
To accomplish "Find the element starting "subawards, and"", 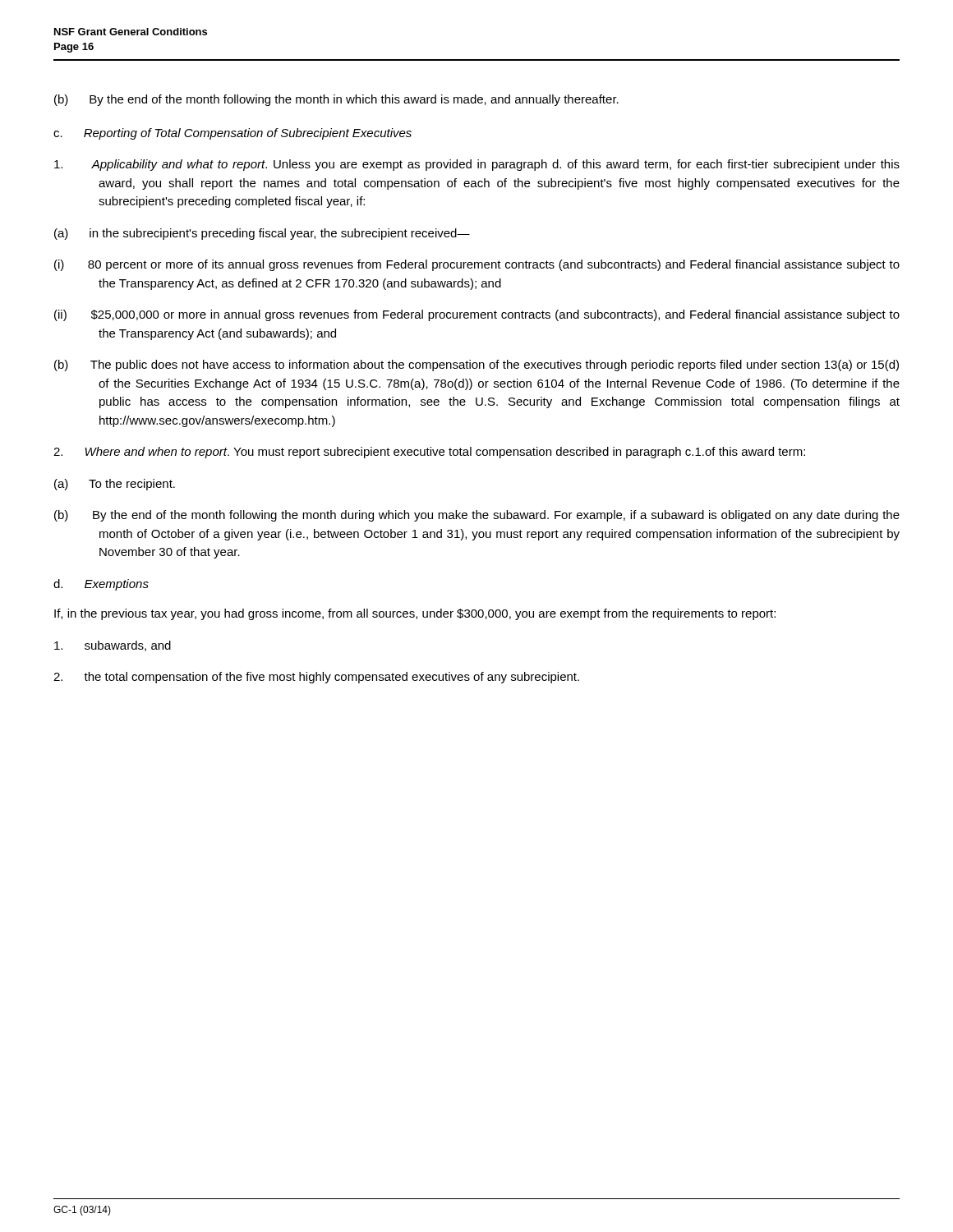I will click(x=112, y=645).
